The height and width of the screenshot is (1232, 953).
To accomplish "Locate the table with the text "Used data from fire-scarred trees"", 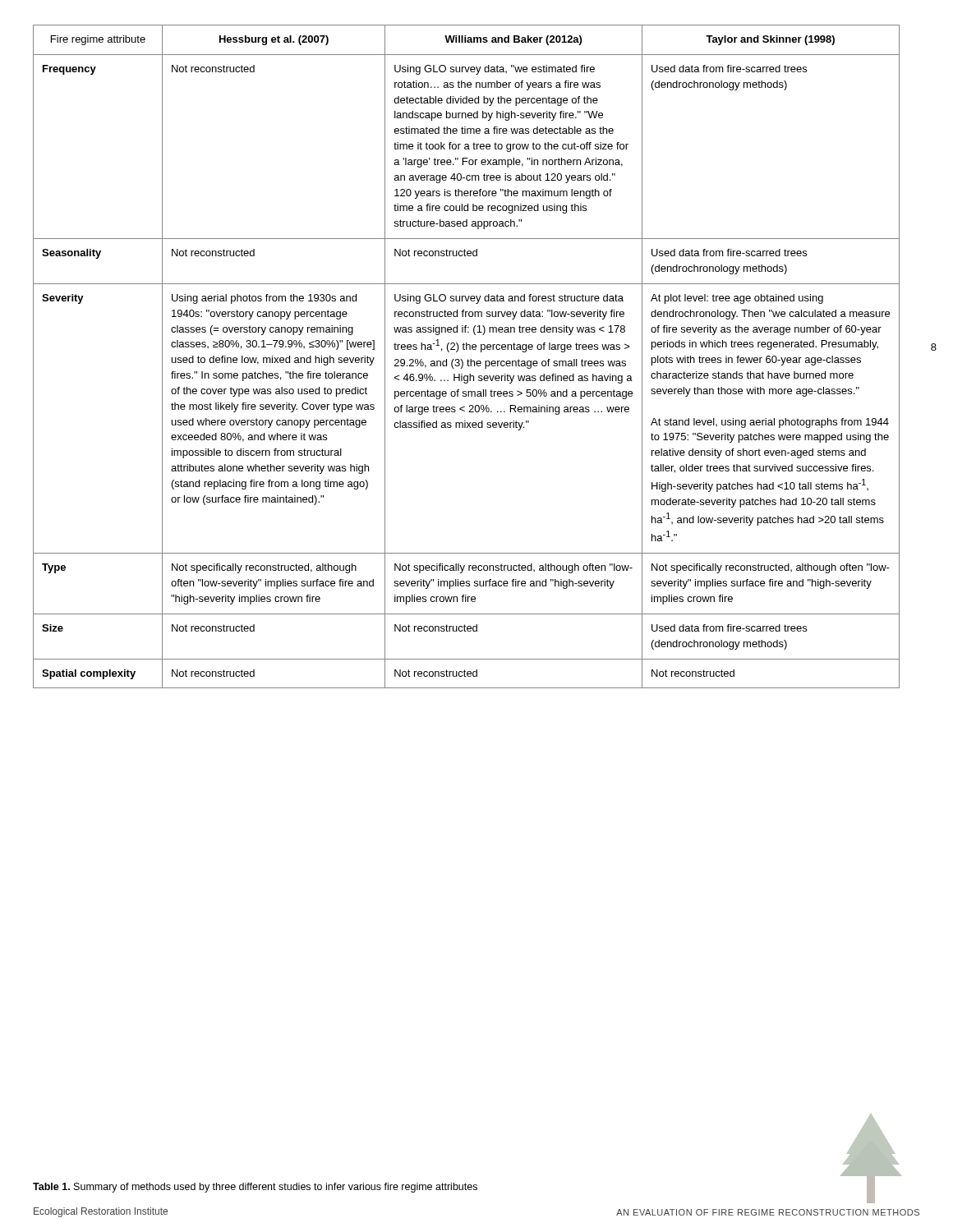I will point(466,357).
